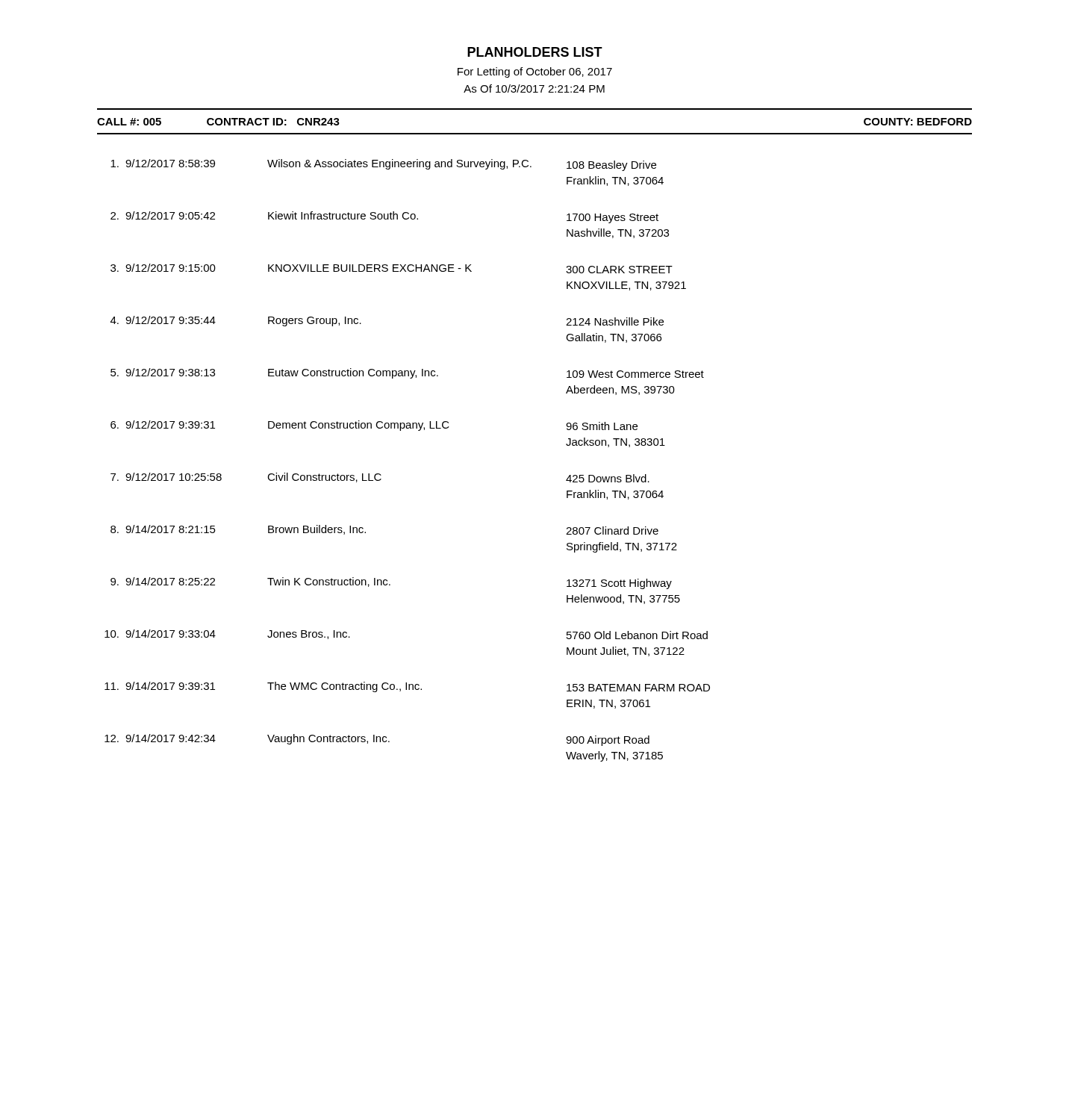Click on the list item that reads "4. 9/12/2017 9:35:44"
The image size is (1069, 1120).
(166, 321)
